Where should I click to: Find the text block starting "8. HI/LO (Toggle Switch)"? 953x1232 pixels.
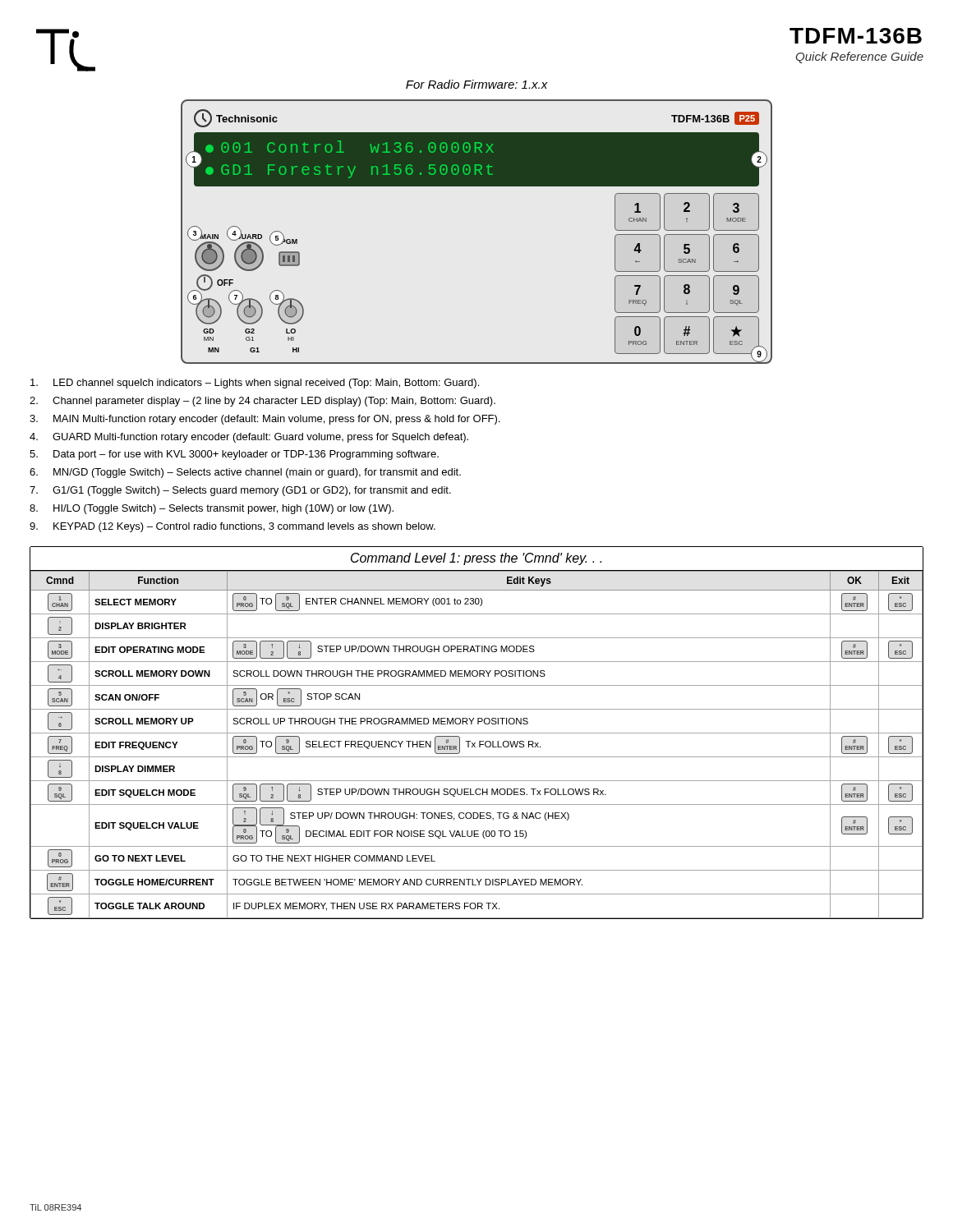point(212,509)
